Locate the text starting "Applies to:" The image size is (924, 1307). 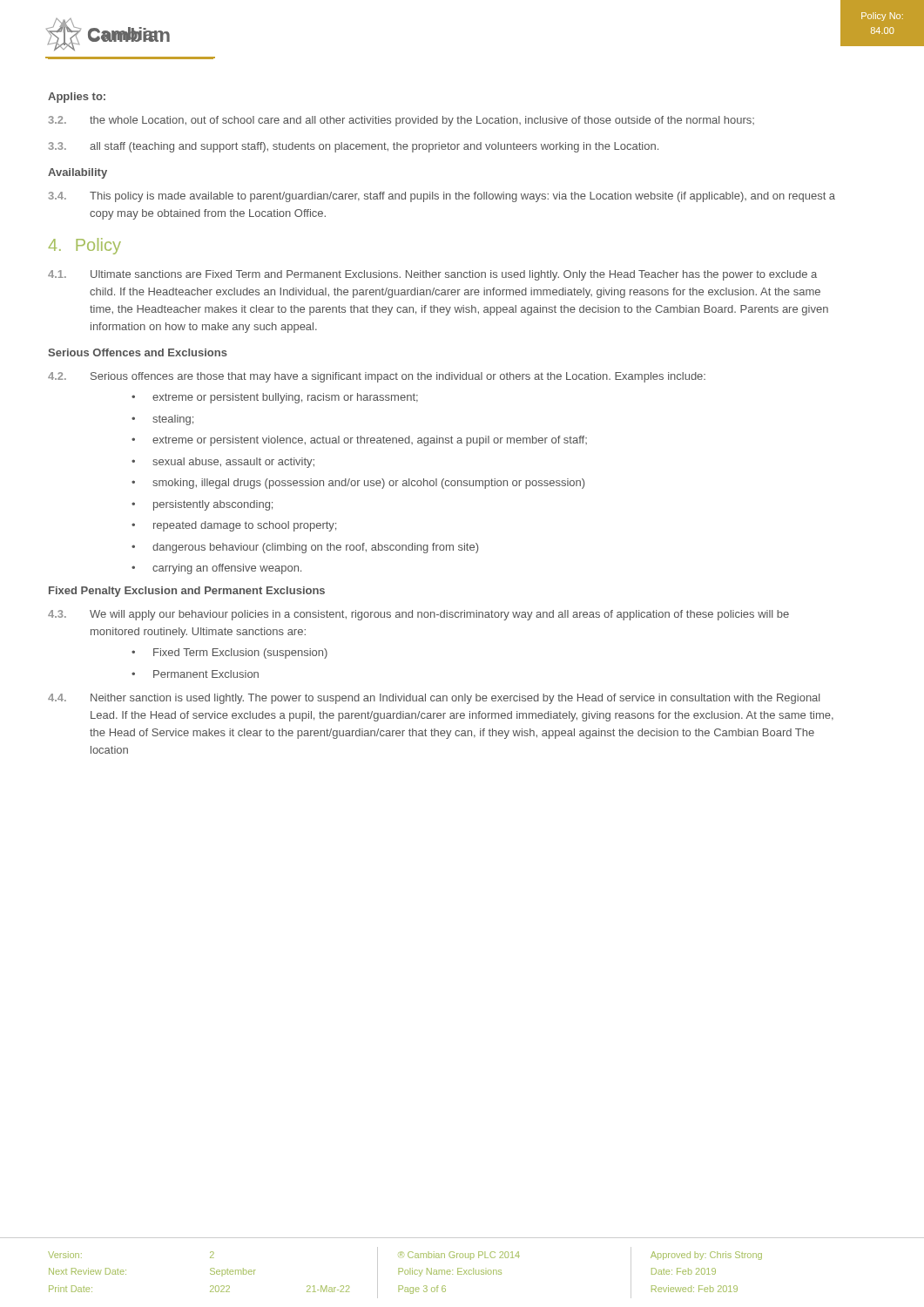(x=77, y=96)
